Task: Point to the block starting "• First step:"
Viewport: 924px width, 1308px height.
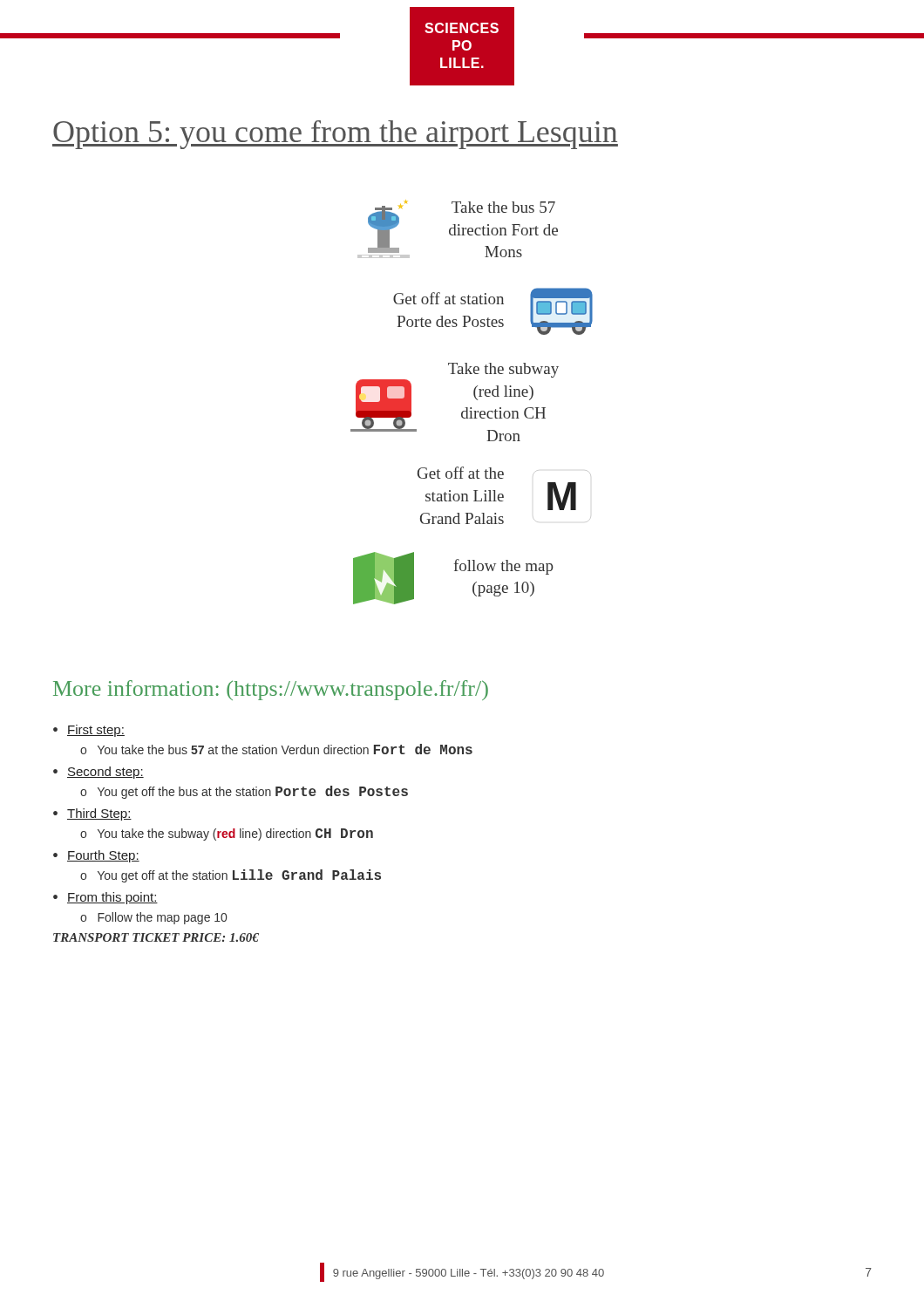Action: 88,731
